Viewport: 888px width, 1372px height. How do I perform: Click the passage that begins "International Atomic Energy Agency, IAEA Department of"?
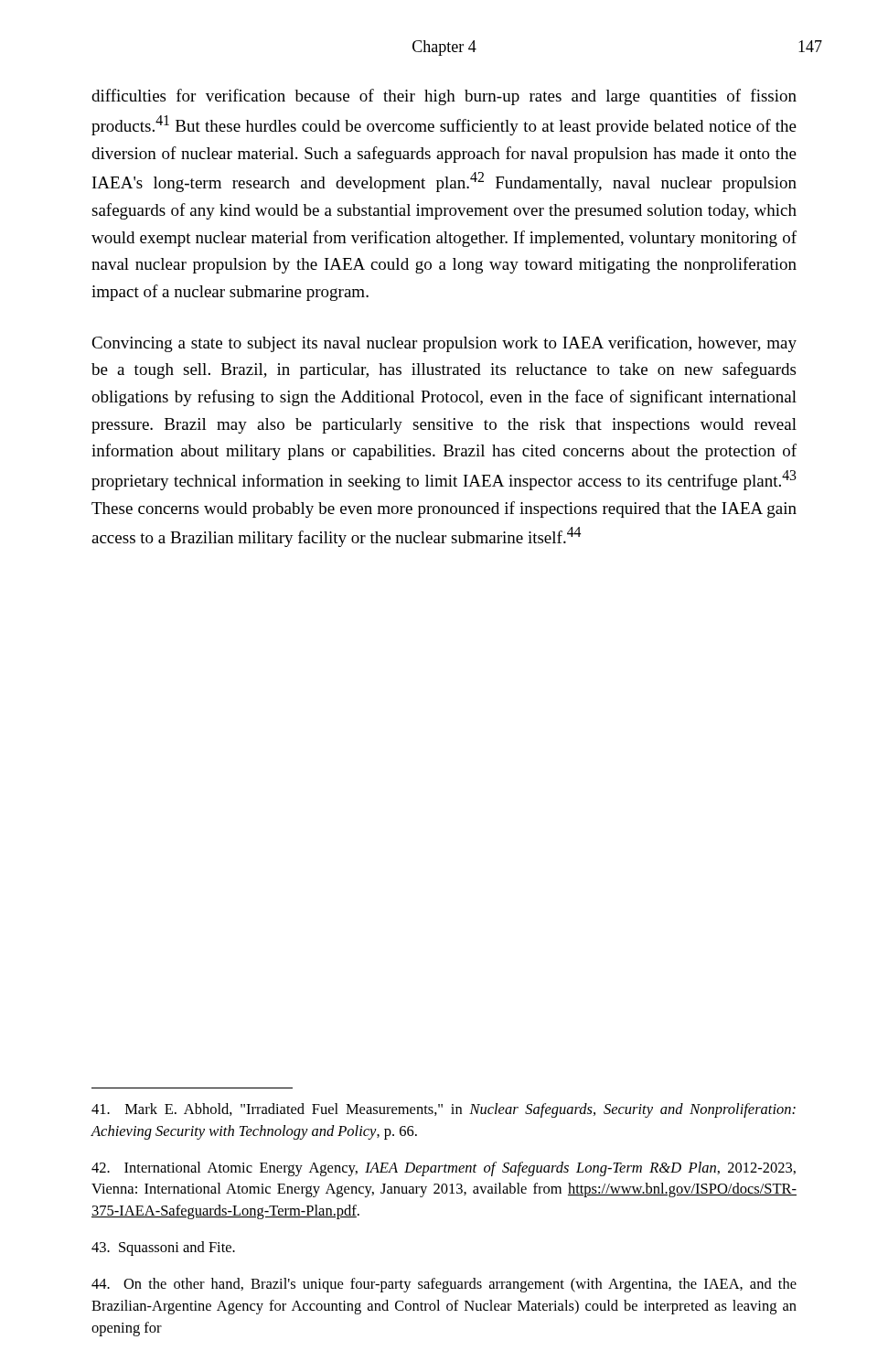(x=444, y=1189)
